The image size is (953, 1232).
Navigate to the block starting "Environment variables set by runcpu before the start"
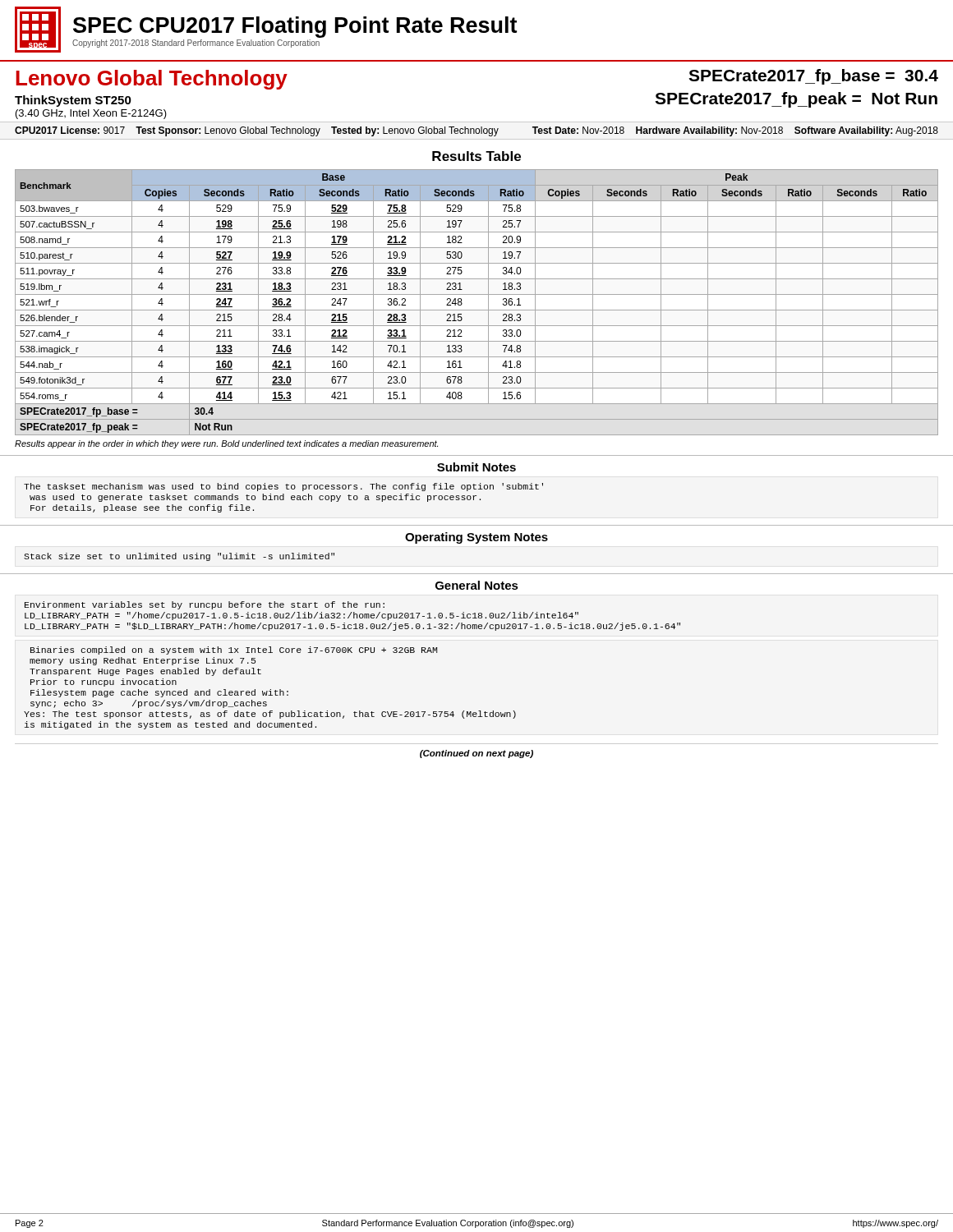click(205, 605)
